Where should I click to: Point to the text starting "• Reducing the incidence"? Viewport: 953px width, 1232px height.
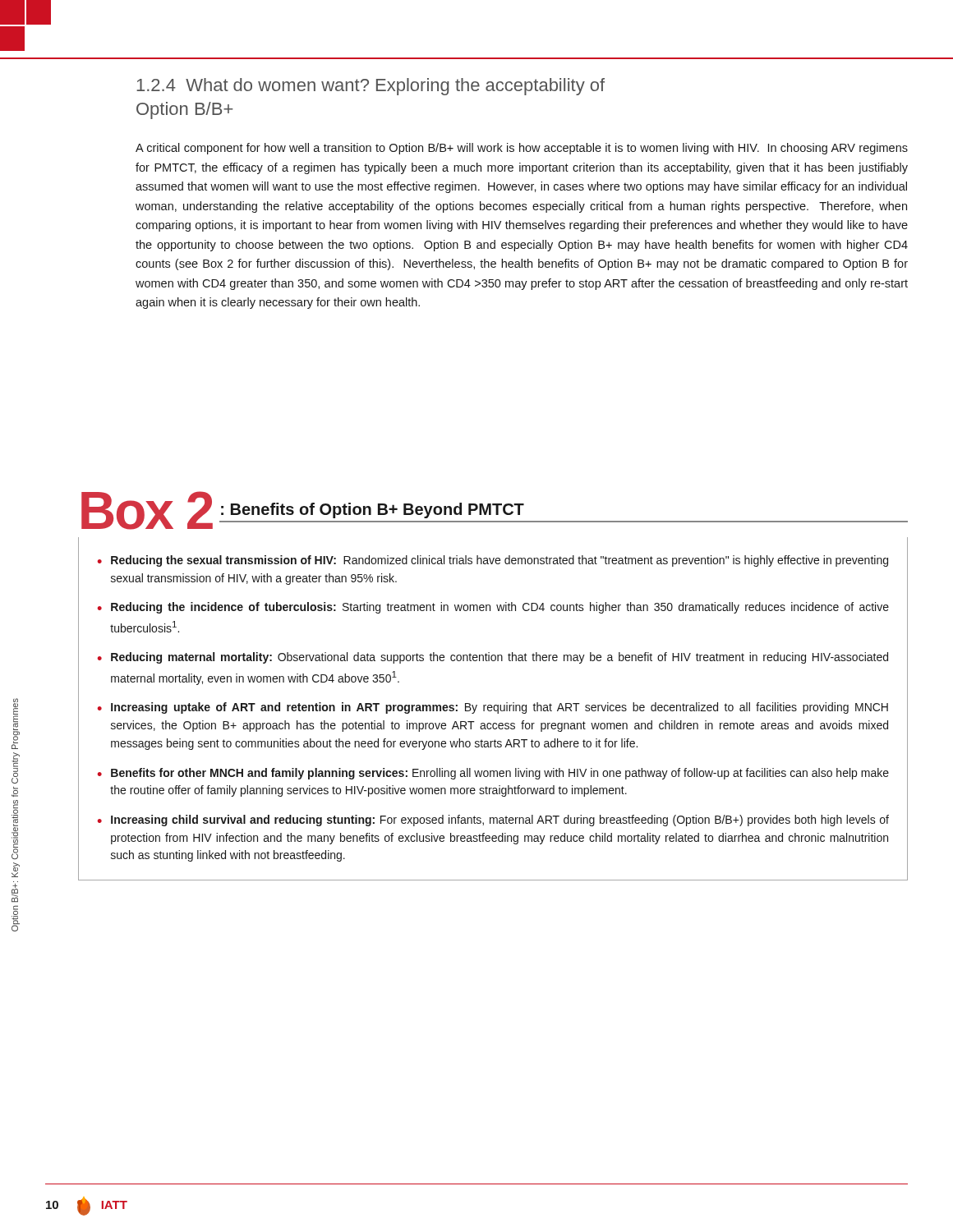pos(493,618)
